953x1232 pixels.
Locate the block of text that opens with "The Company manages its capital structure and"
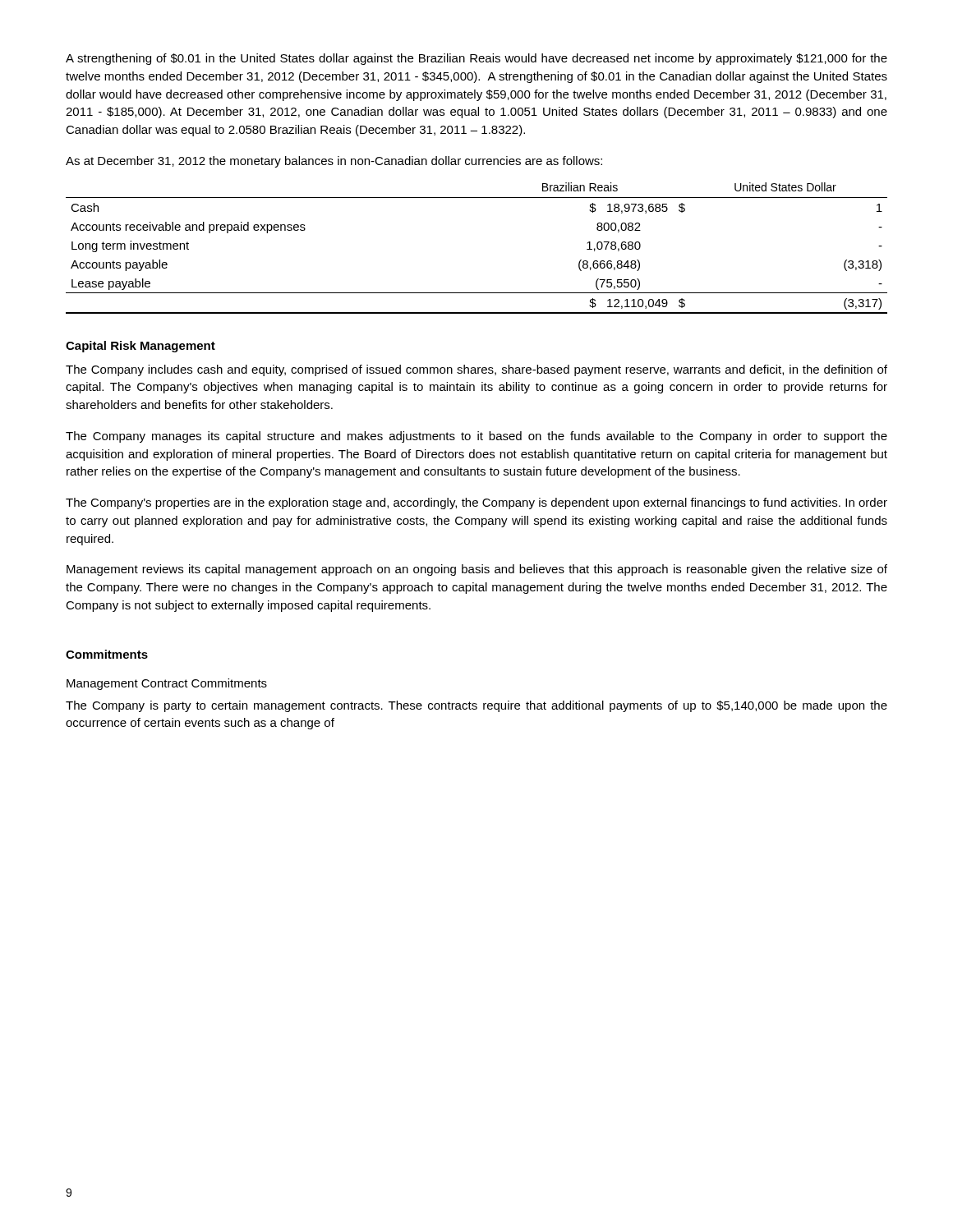coord(476,453)
